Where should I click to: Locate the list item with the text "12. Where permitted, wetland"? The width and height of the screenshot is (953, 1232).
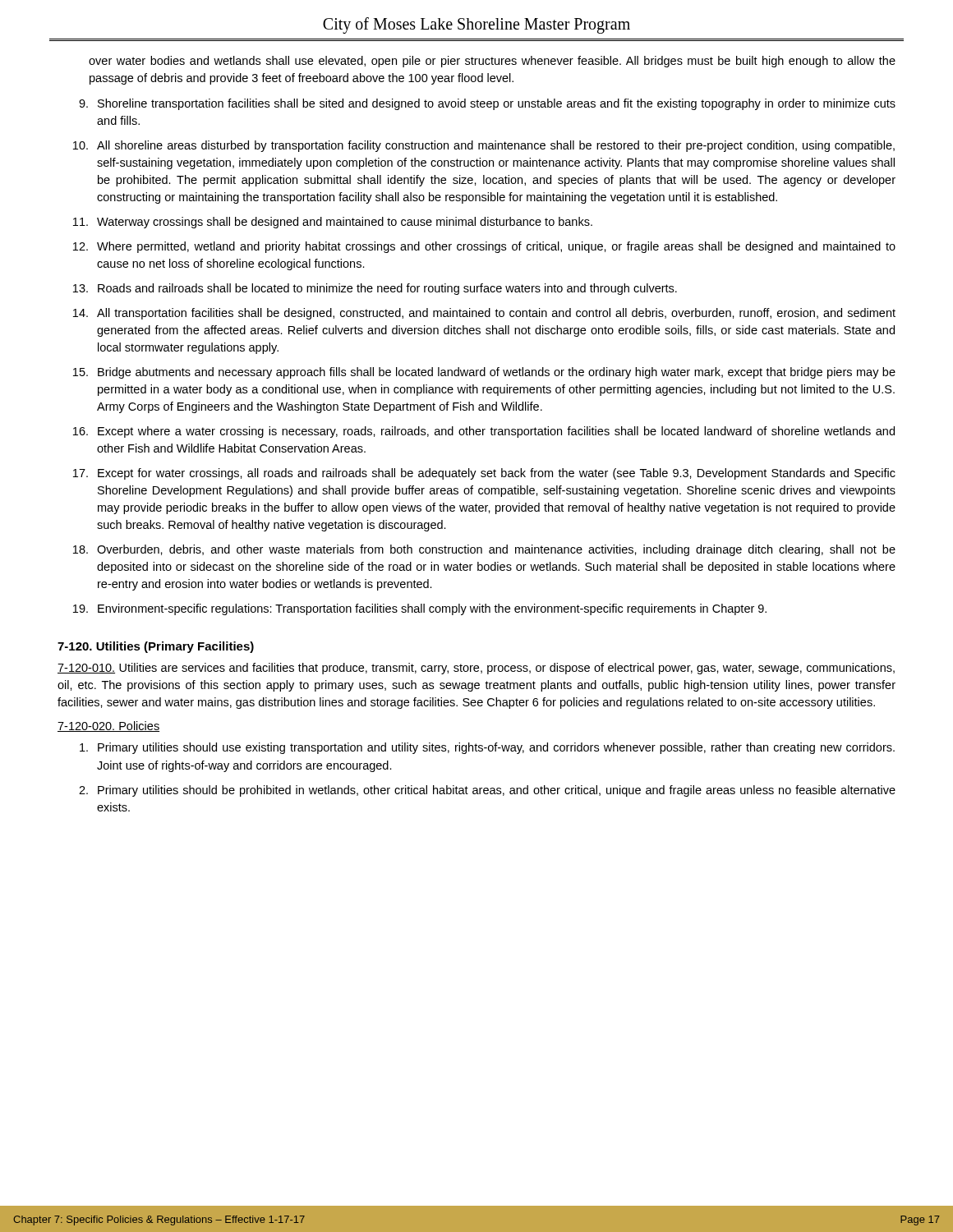coord(476,256)
